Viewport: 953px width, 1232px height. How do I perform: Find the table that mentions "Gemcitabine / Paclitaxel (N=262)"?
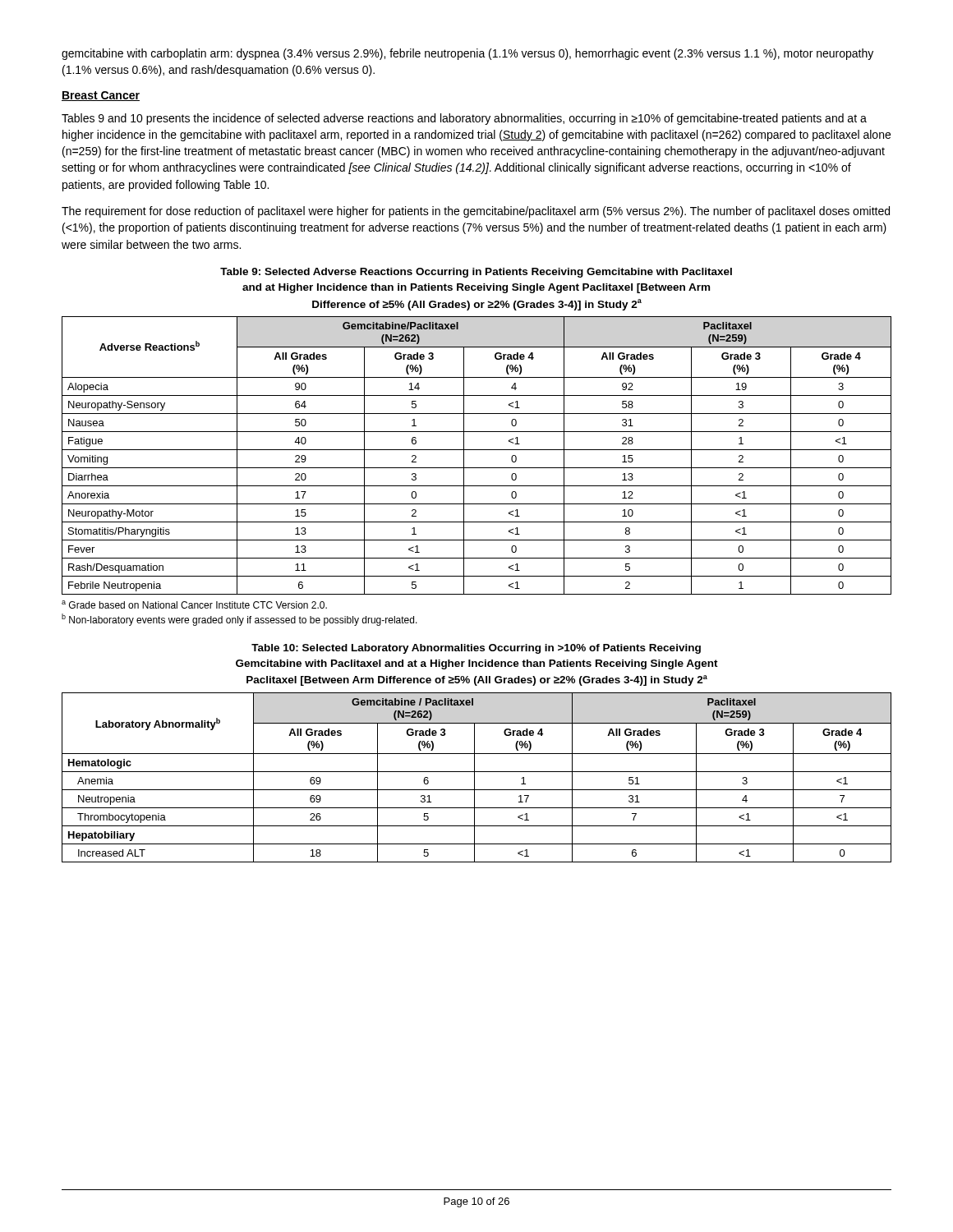[476, 778]
